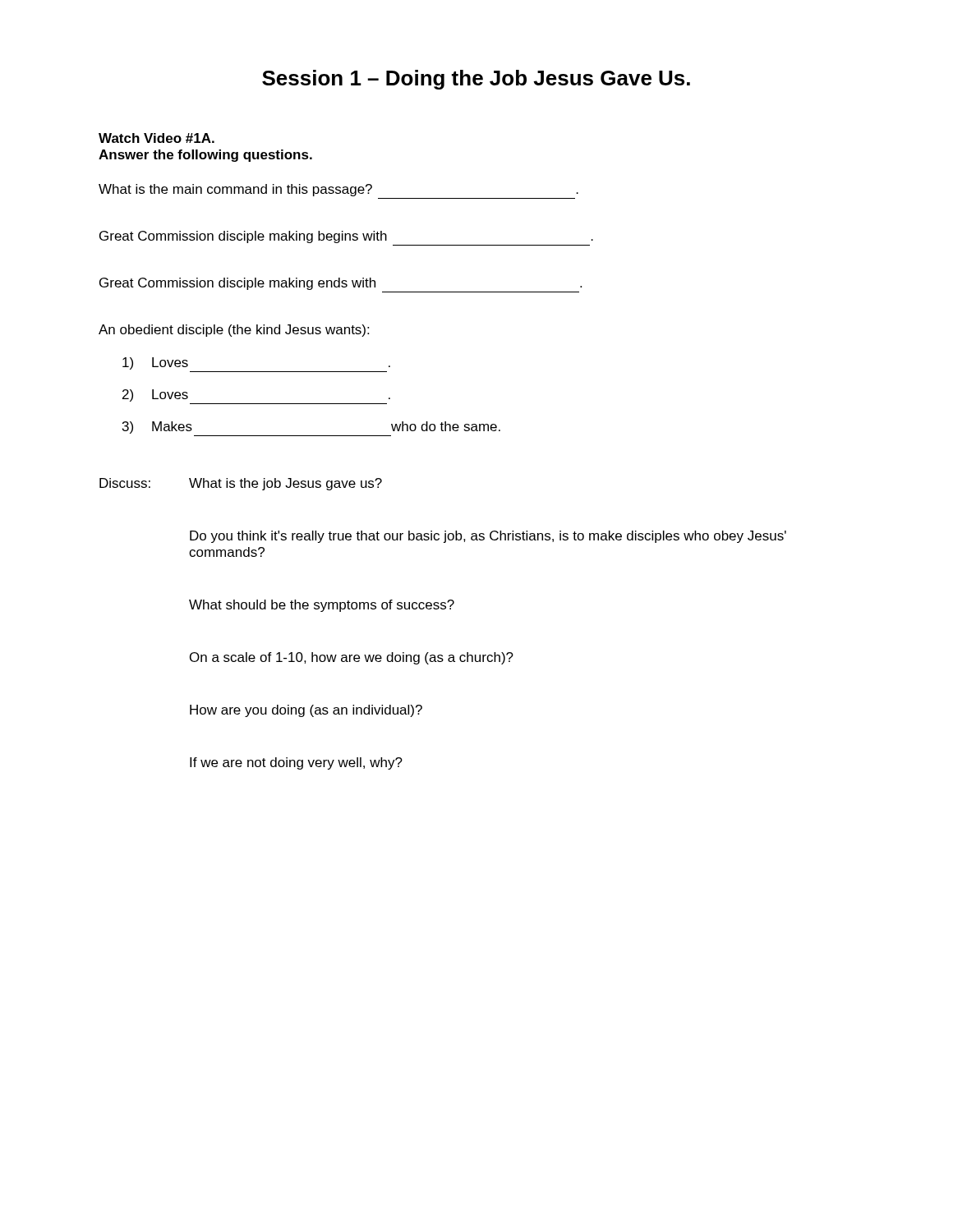
Task: Locate the text "Great Commission disciple making begins with ."
Action: tap(346, 237)
